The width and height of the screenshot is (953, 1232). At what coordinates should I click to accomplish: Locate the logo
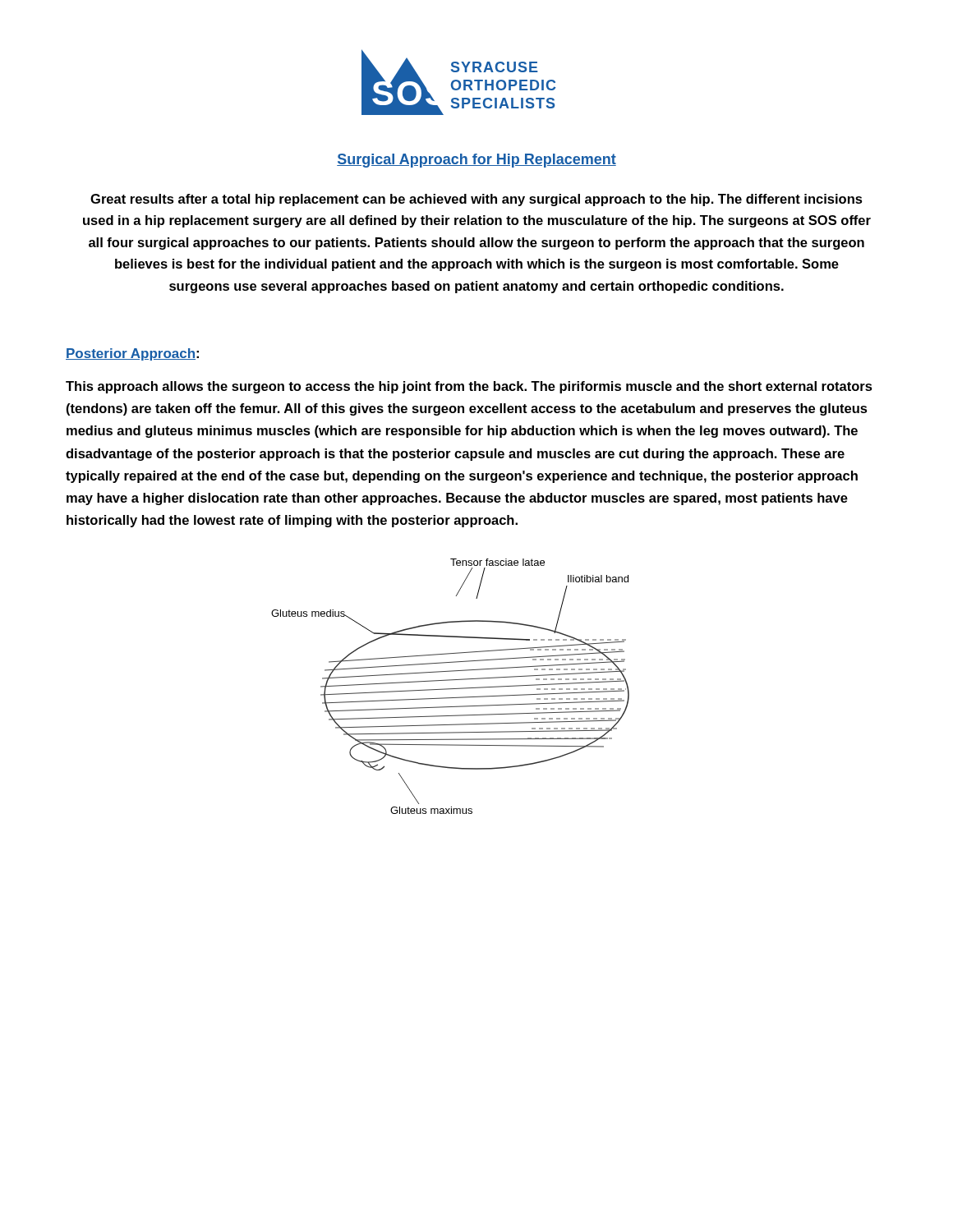pyautogui.click(x=476, y=84)
